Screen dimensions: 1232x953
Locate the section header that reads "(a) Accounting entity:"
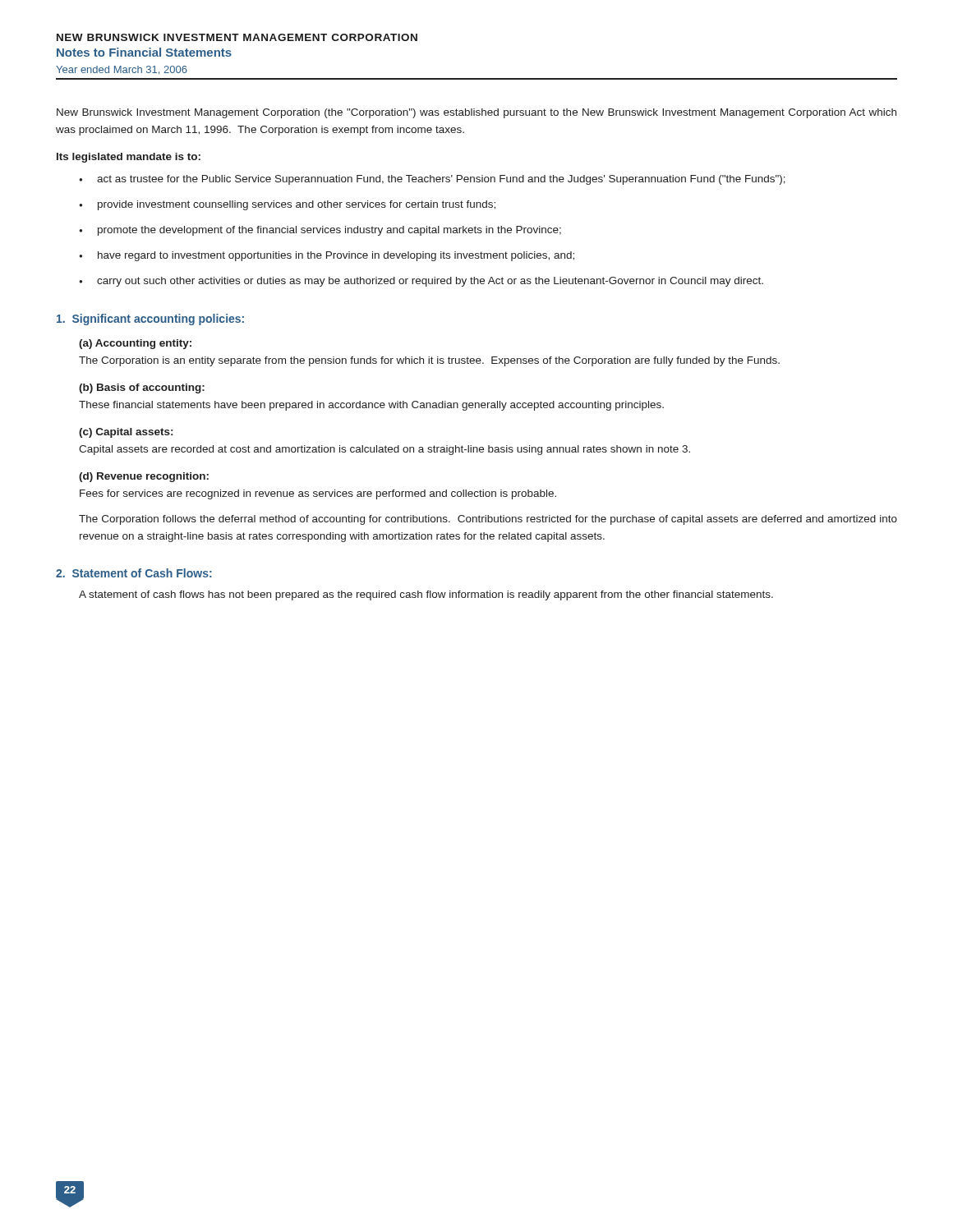(x=136, y=343)
